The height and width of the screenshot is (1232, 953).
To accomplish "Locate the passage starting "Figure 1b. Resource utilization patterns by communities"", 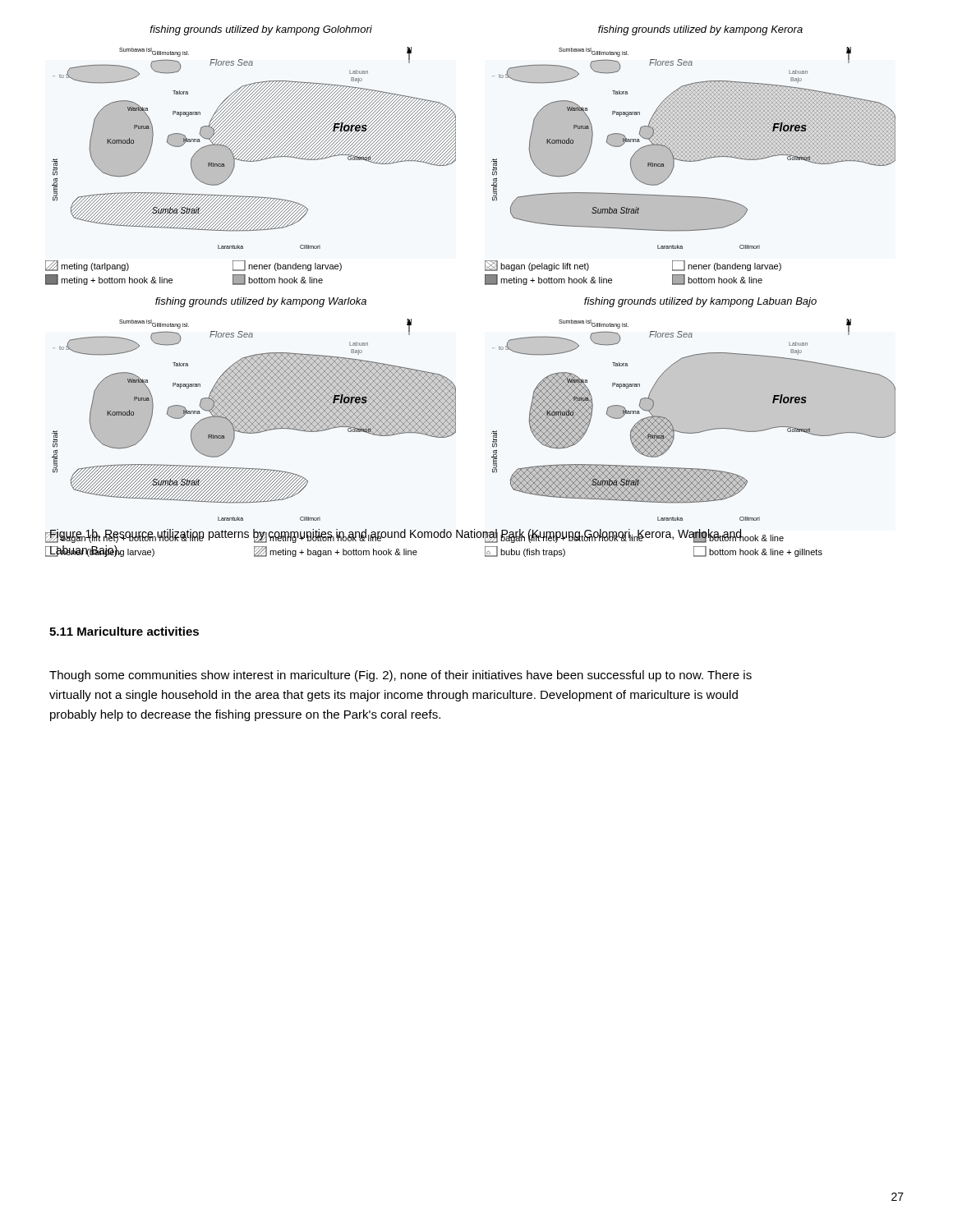I will 396,542.
